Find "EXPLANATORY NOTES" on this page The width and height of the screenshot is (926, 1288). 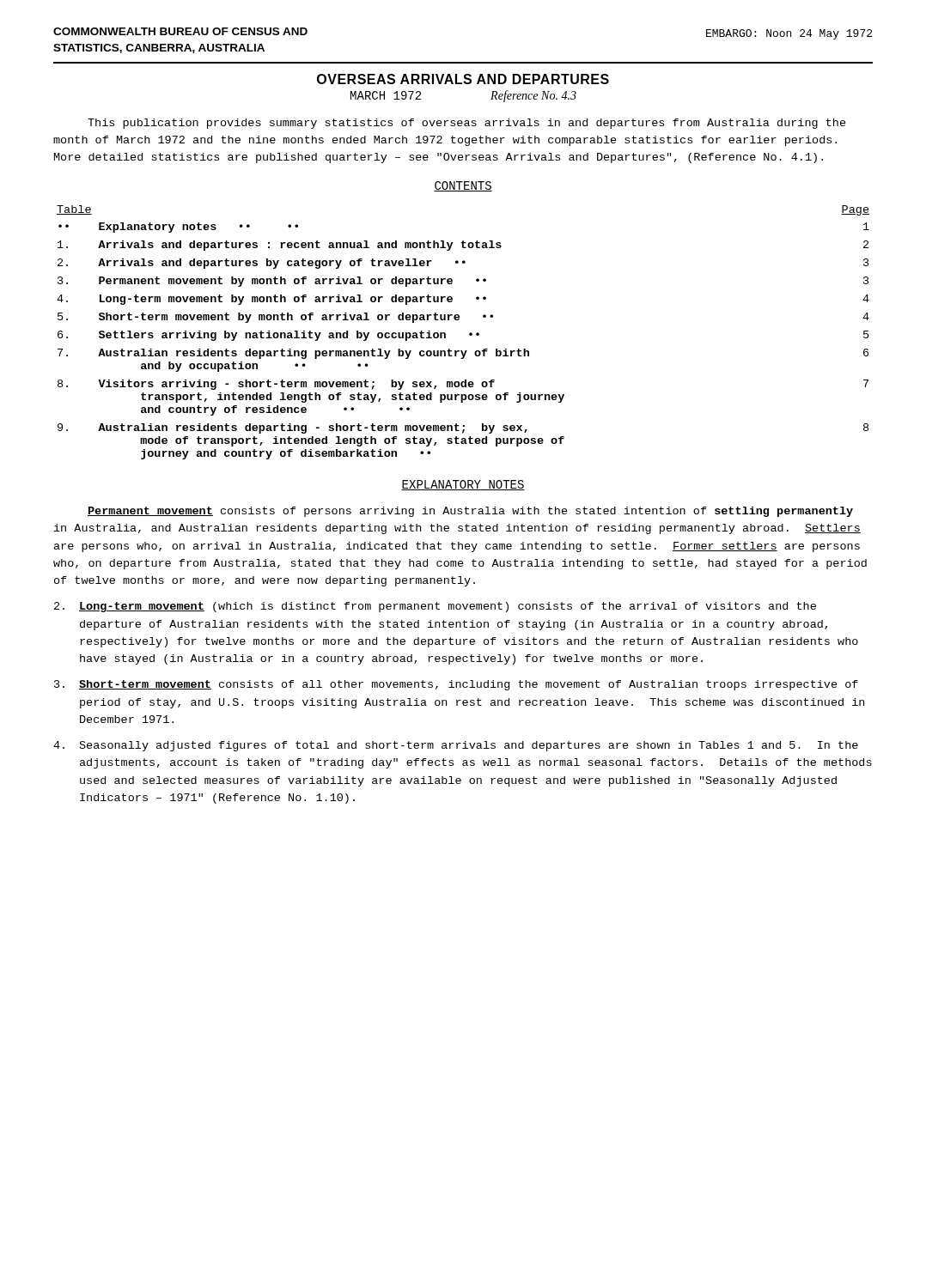(463, 485)
